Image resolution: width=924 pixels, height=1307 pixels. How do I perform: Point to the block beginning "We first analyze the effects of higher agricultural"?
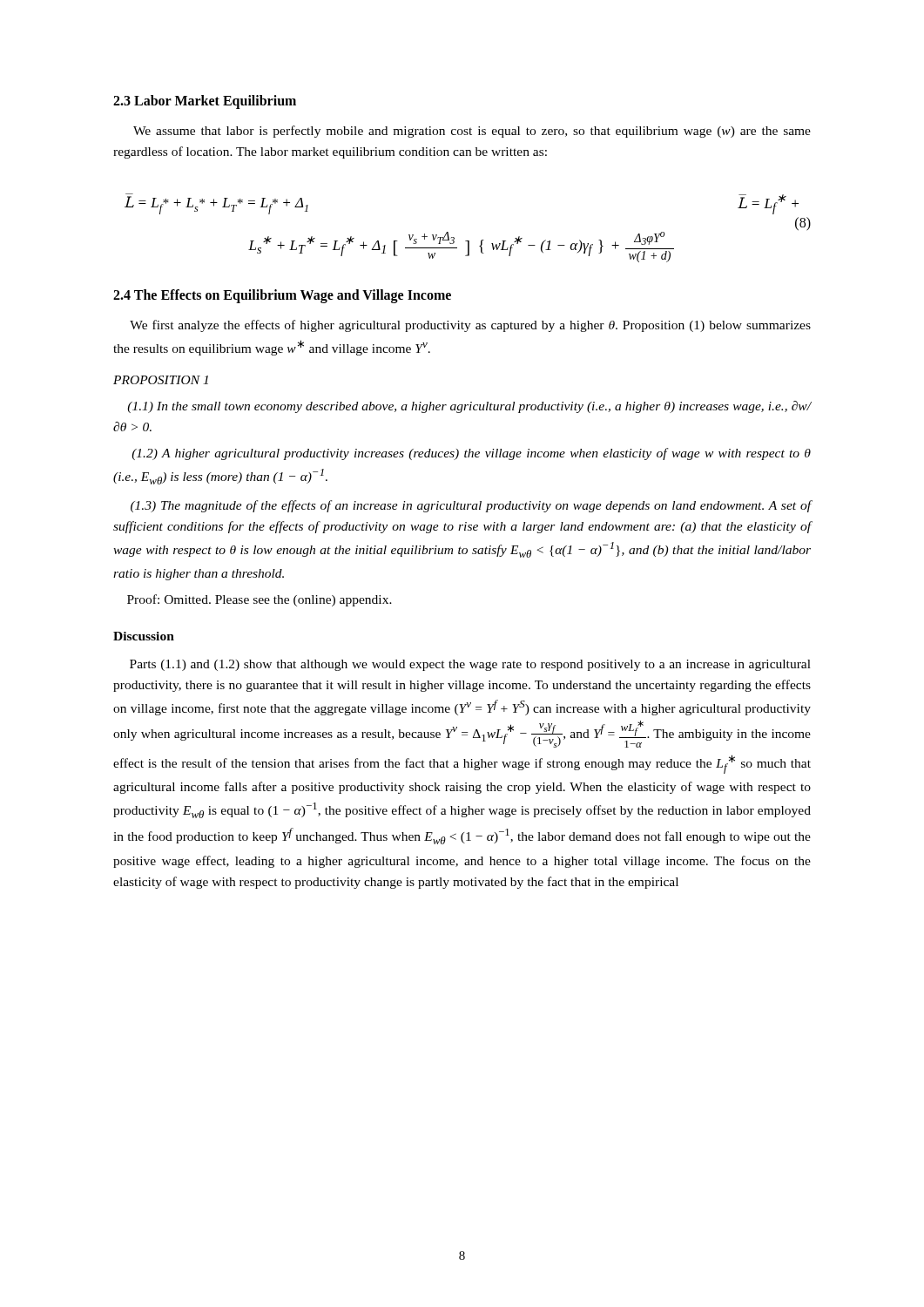click(462, 337)
